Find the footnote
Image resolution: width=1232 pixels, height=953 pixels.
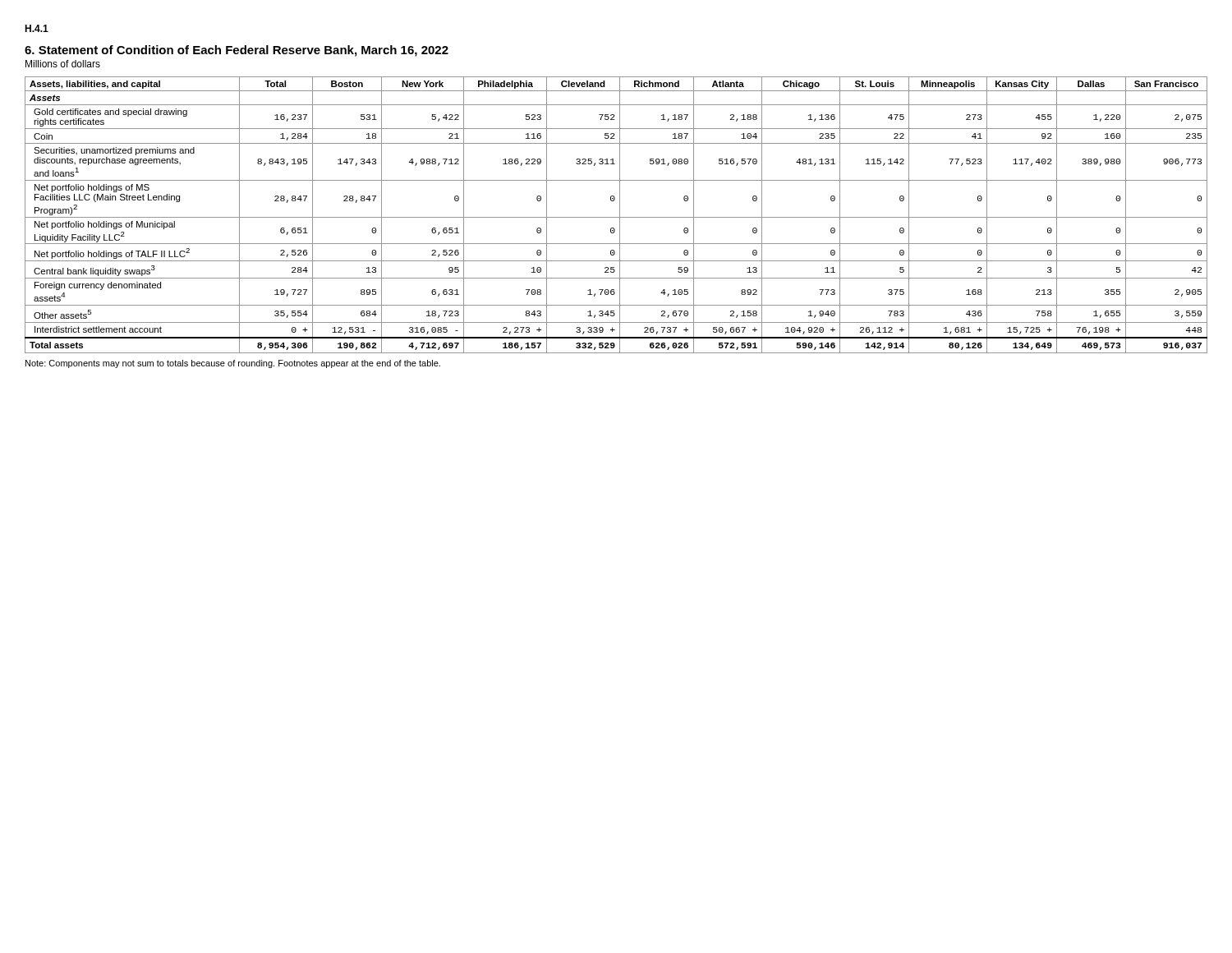pyautogui.click(x=233, y=363)
